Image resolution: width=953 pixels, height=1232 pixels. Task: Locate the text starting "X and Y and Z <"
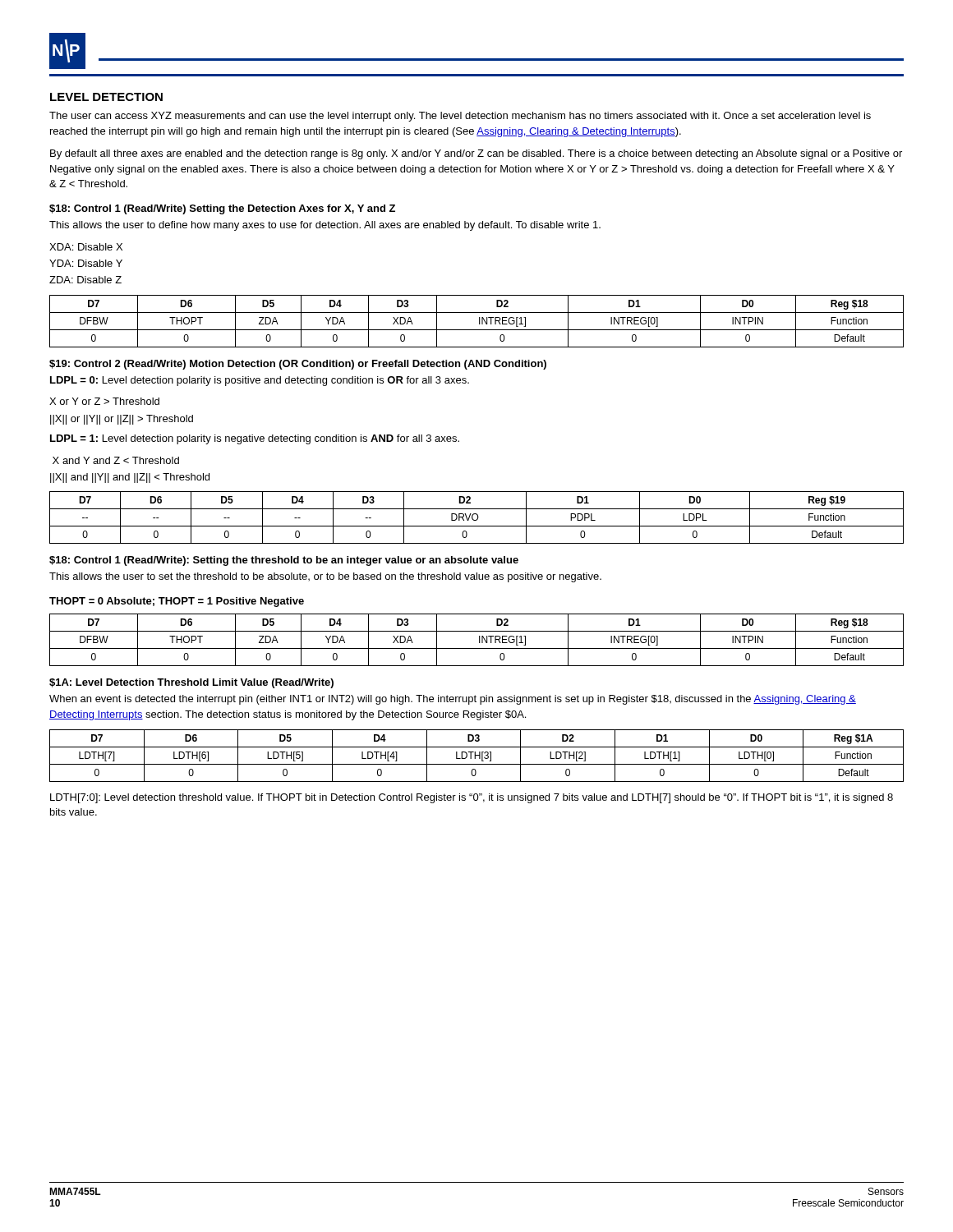tap(114, 460)
